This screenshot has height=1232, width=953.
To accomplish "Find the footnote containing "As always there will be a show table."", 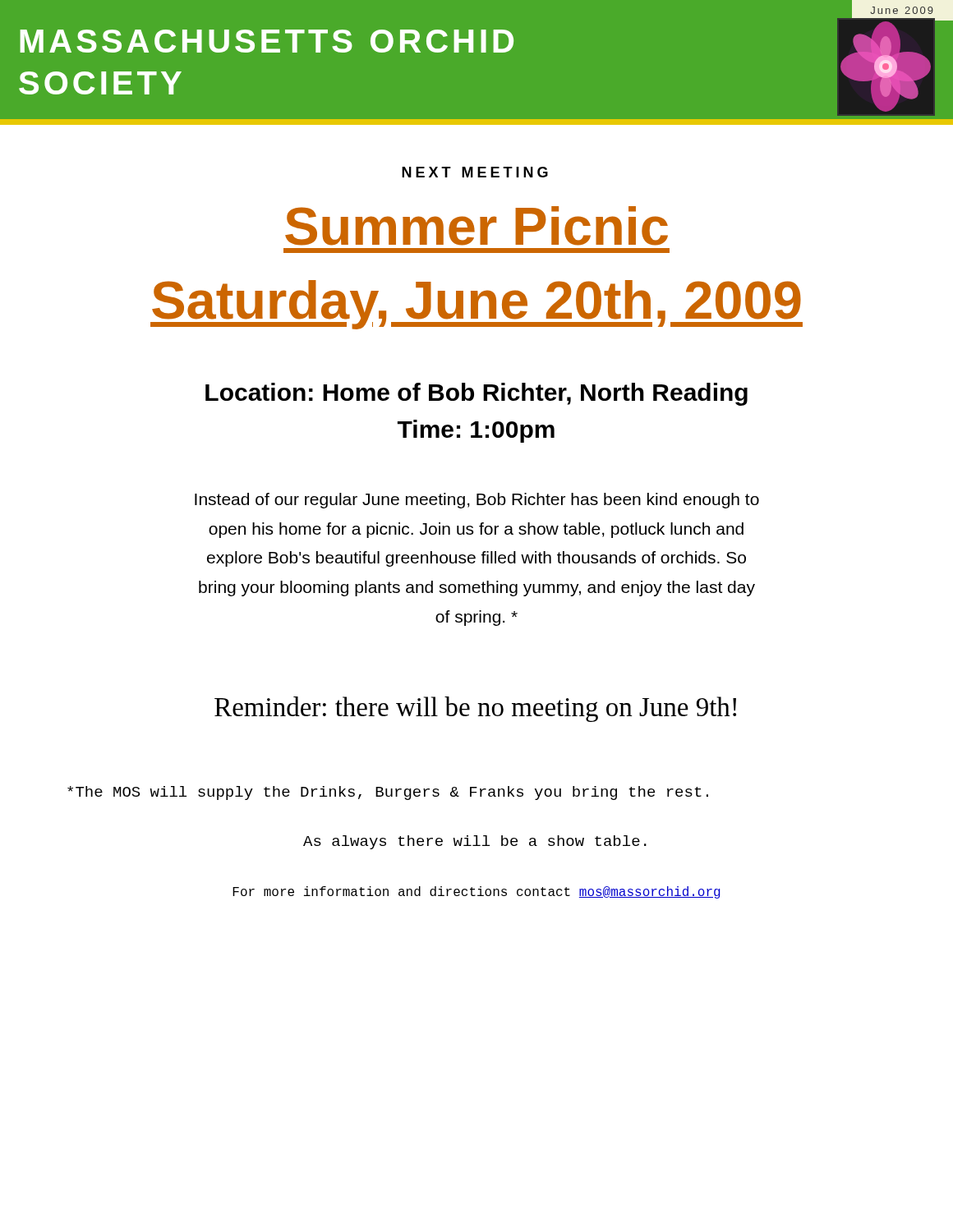I will coord(476,842).
